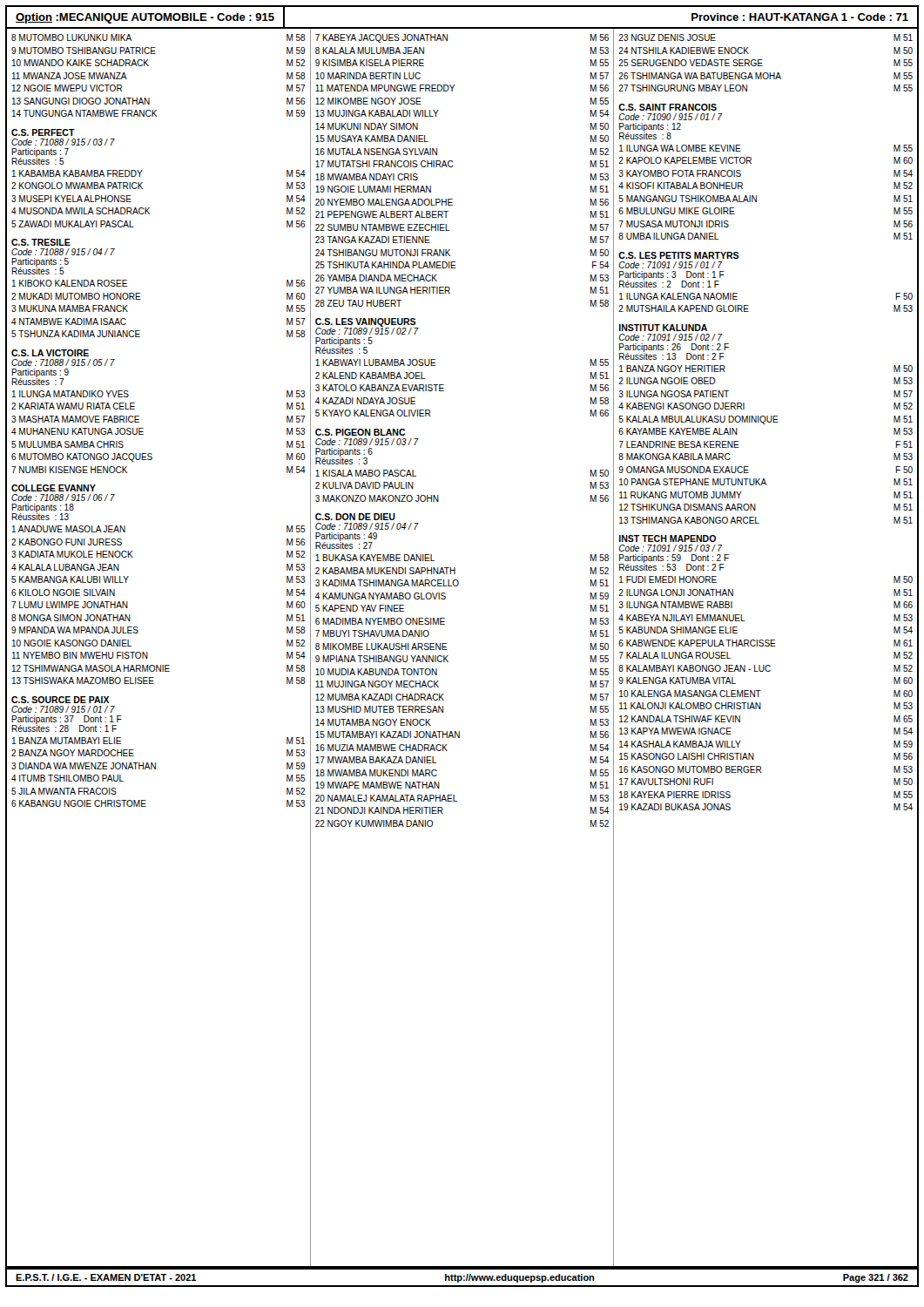924x1307 pixels.
Task: Select the text block that reads "Code : 71091 / 915 / 01 /"
Action: click(x=670, y=265)
